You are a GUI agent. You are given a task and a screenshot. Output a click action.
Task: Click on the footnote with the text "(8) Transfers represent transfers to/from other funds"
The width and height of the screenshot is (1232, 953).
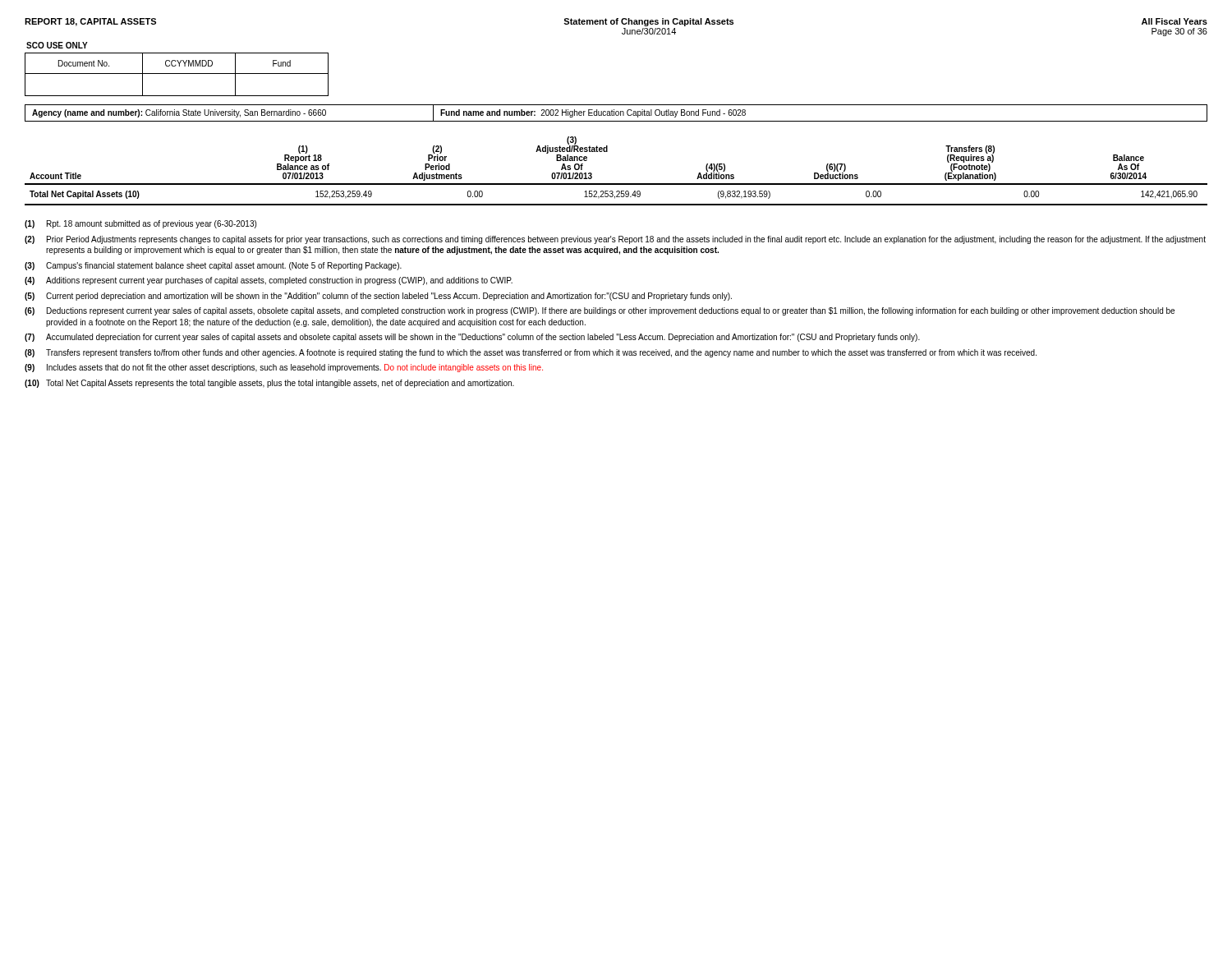coord(531,353)
